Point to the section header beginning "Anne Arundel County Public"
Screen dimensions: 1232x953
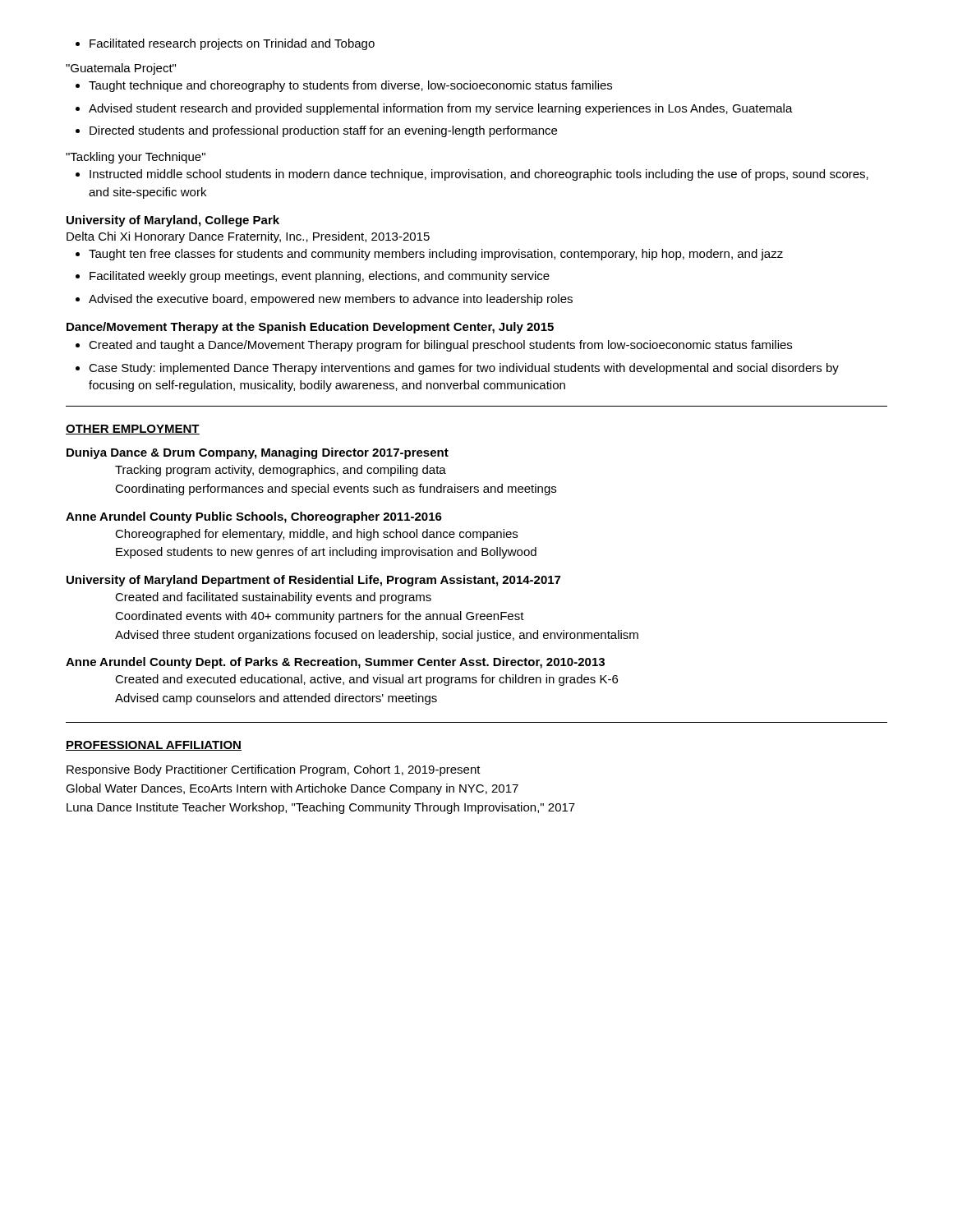[x=254, y=516]
